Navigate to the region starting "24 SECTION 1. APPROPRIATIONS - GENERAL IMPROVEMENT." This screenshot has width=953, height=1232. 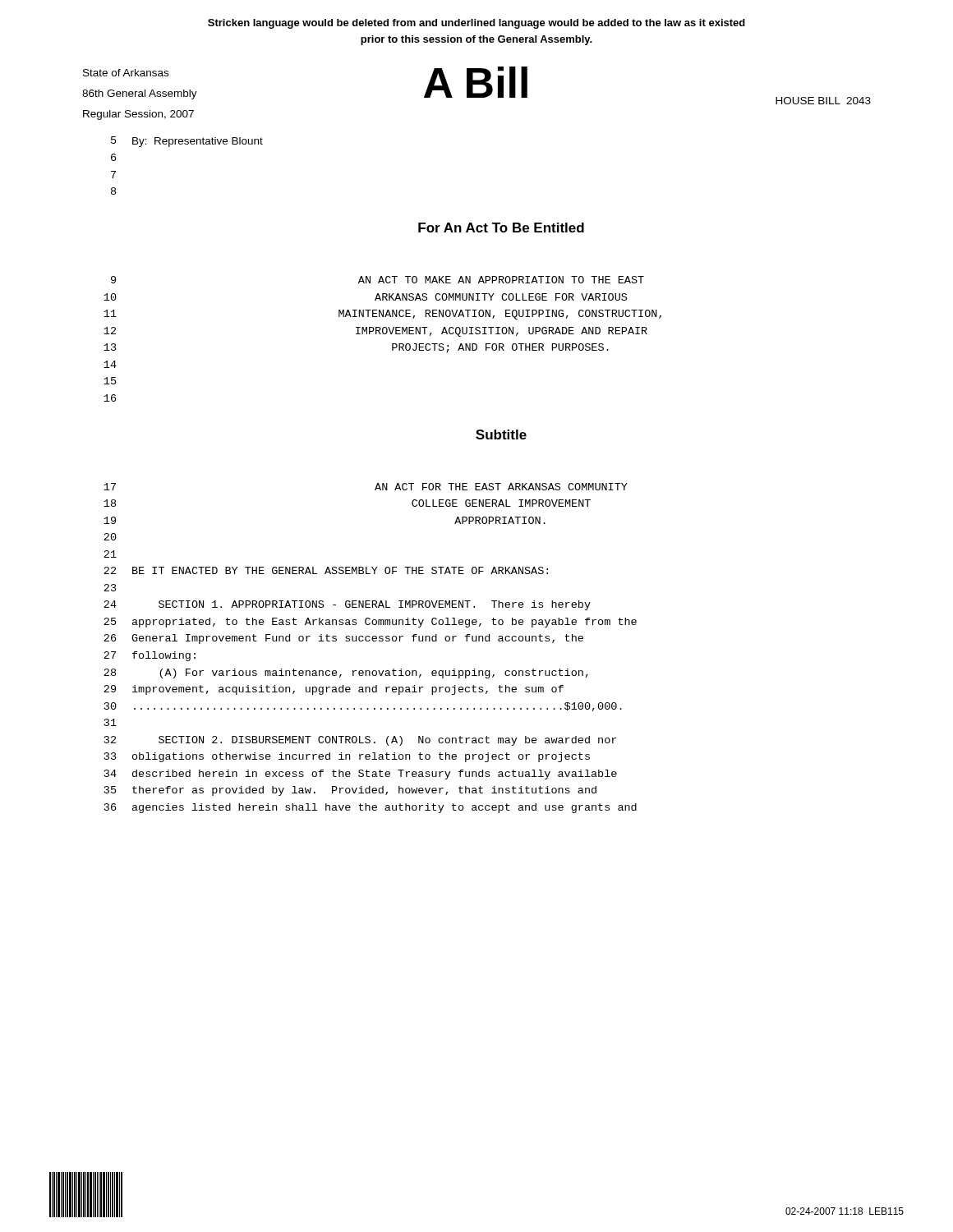click(x=347, y=605)
